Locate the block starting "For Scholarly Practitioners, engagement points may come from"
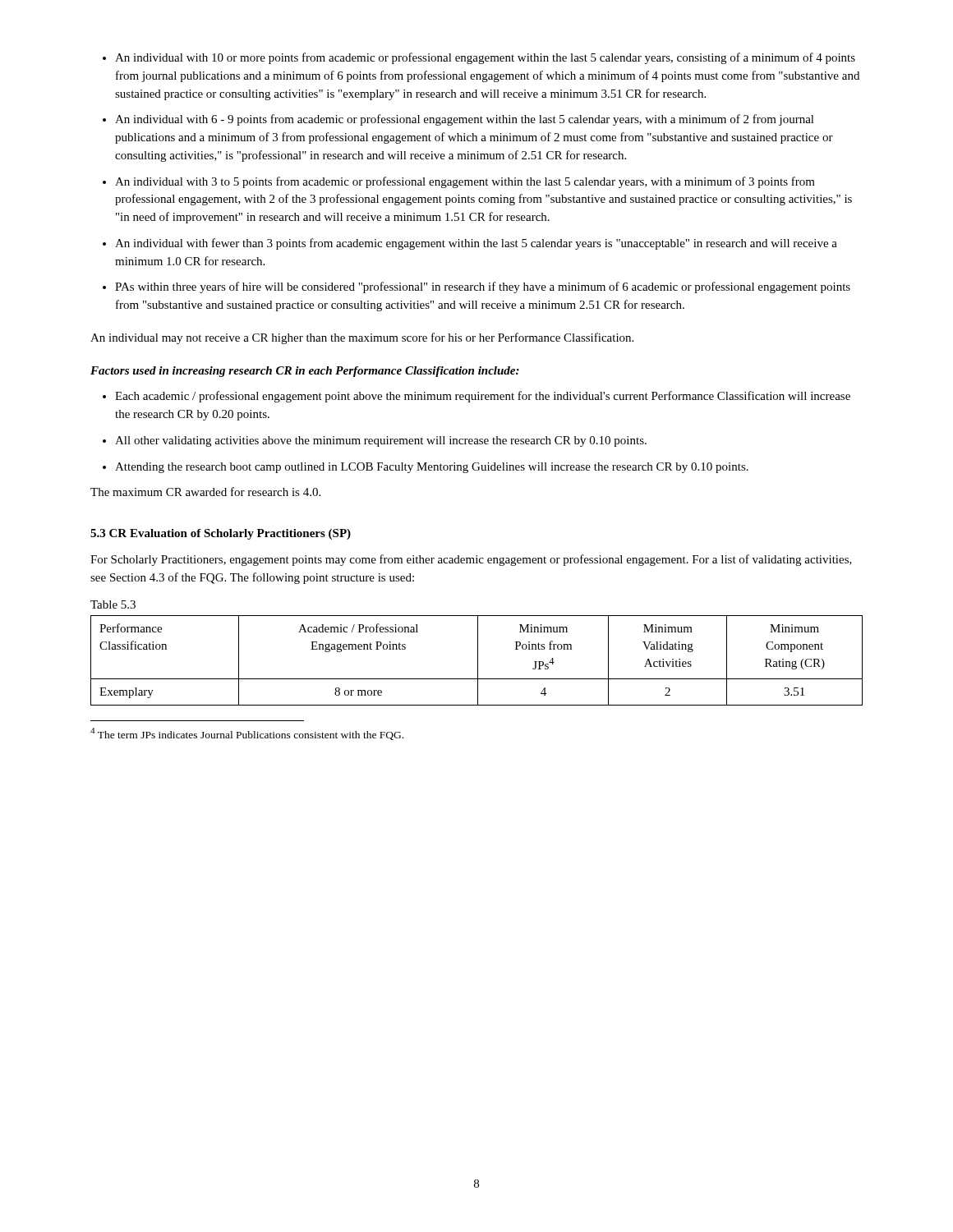The width and height of the screenshot is (953, 1232). point(471,568)
